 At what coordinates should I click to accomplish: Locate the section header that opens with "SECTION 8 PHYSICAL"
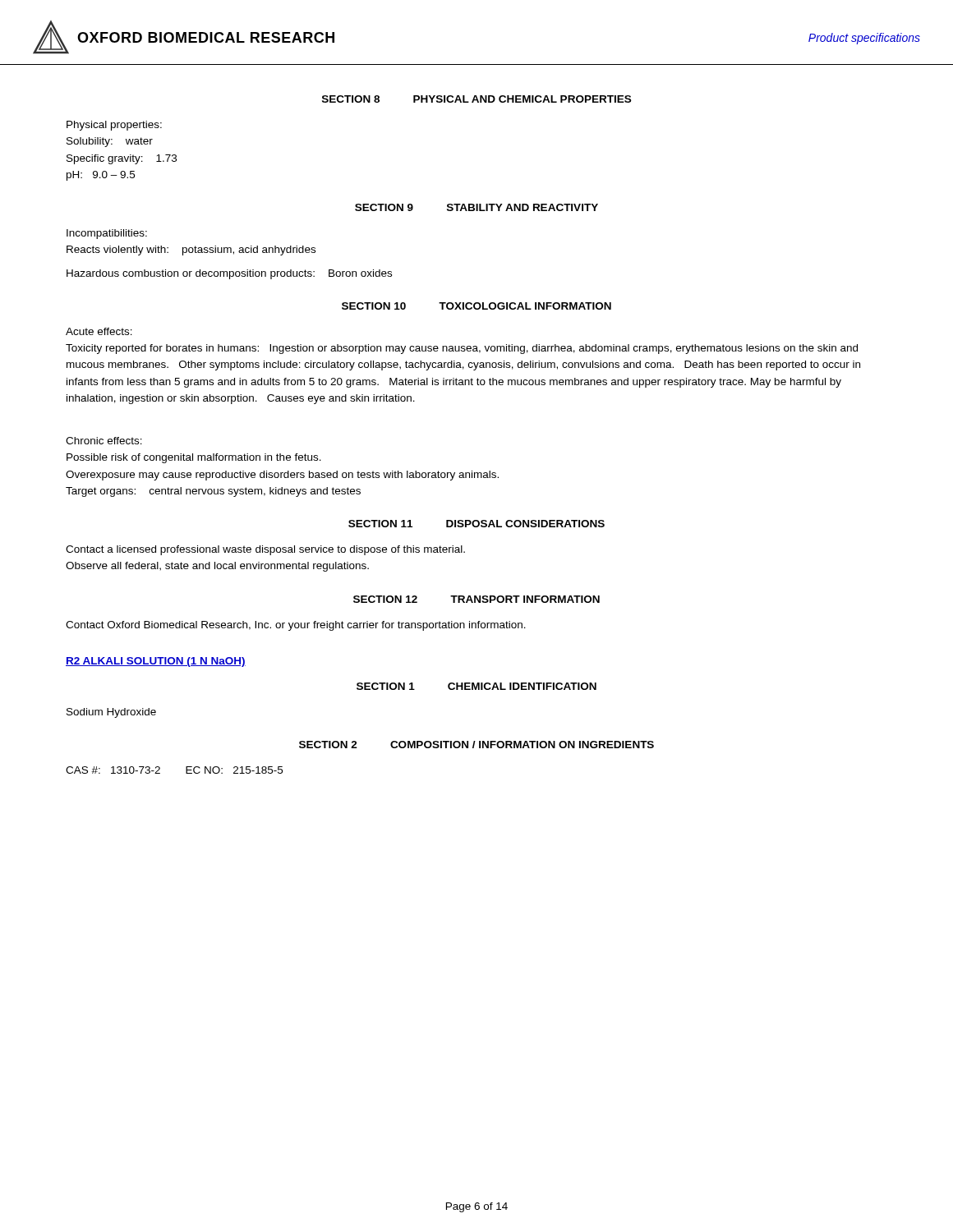click(476, 99)
